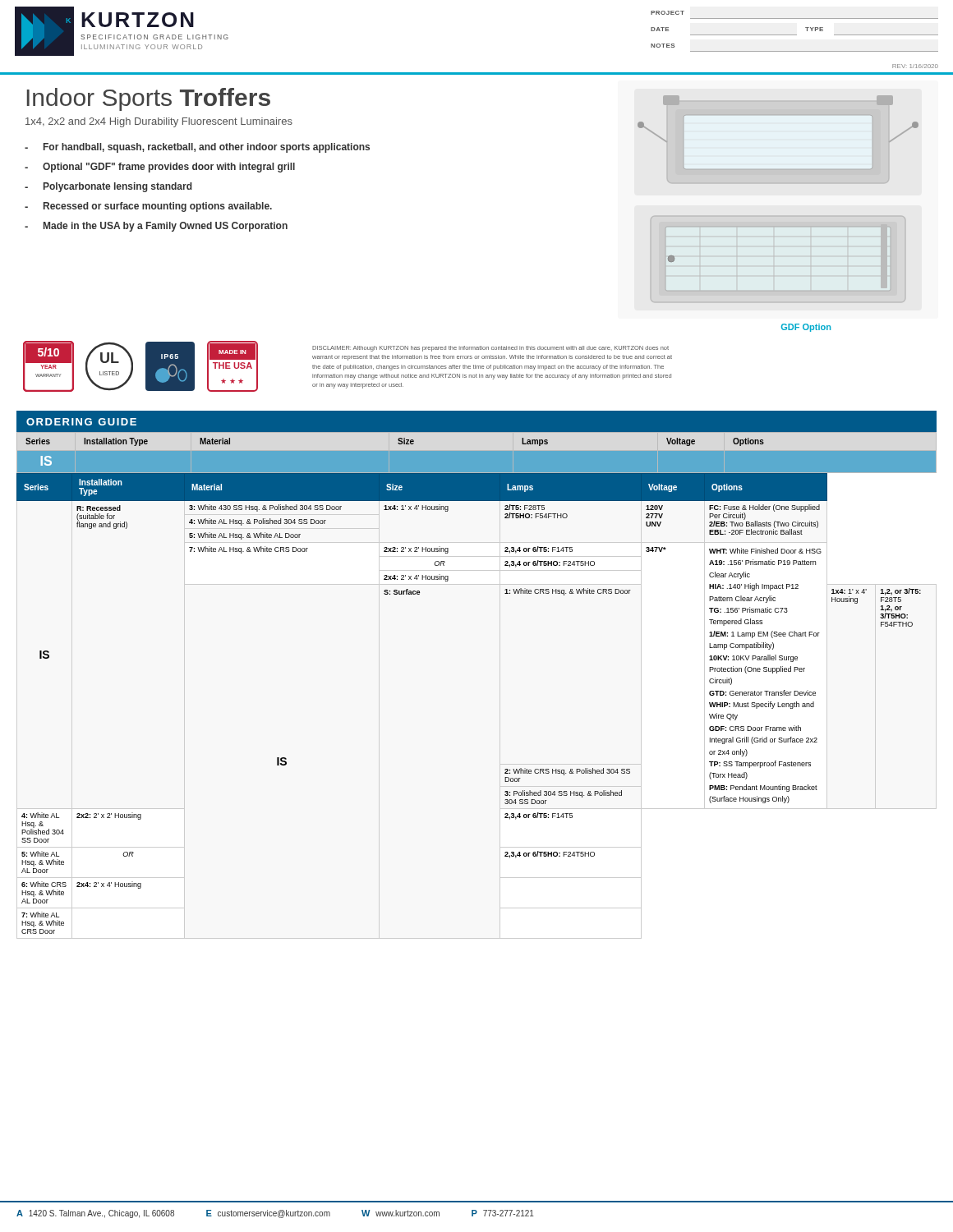This screenshot has width=953, height=1232.
Task: Select the block starting "ORDERING GUIDE"
Action: tap(82, 422)
